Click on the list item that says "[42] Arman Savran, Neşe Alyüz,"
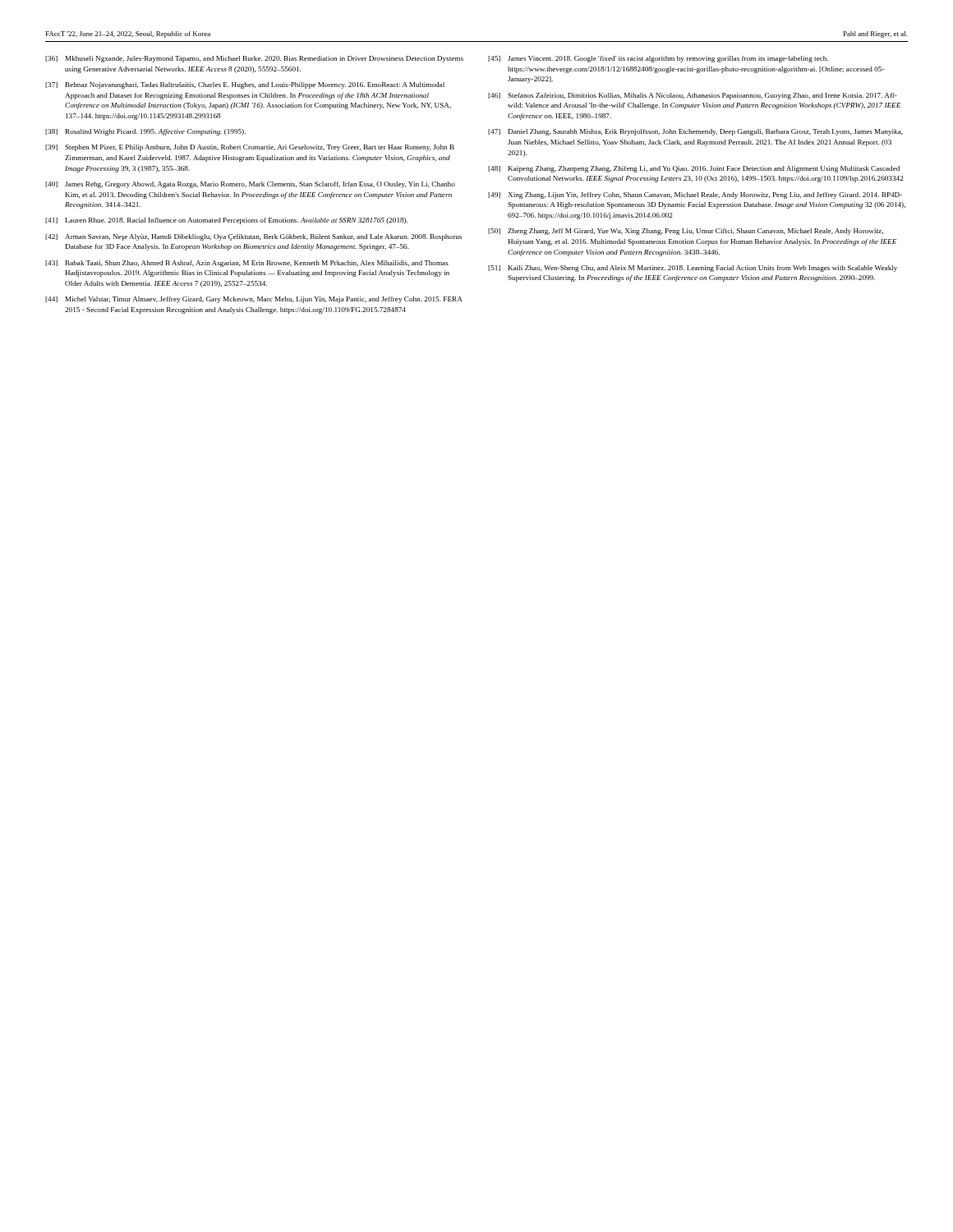Screen dimensions: 1232x953 point(255,242)
